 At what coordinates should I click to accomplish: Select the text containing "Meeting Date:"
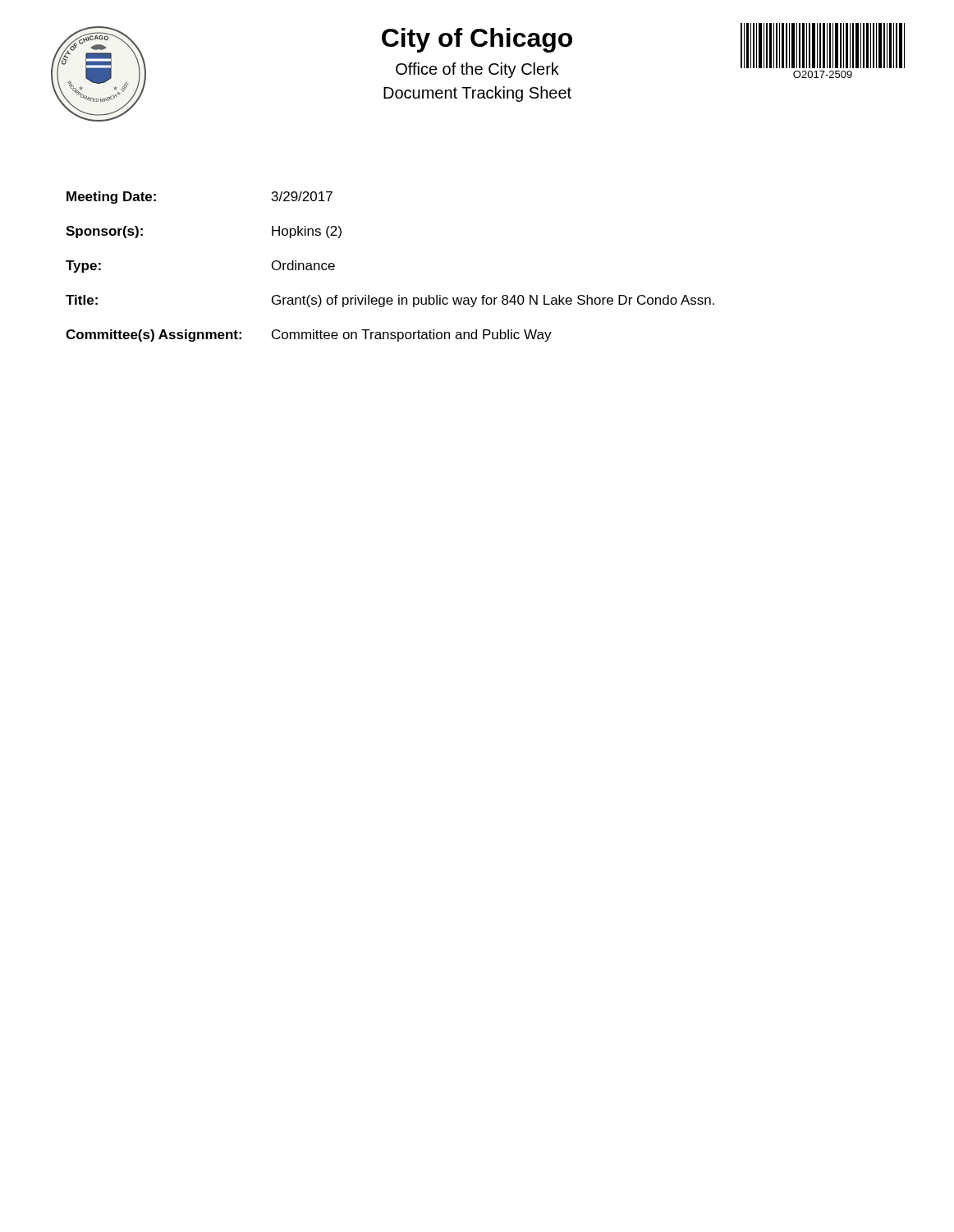pyautogui.click(x=111, y=197)
